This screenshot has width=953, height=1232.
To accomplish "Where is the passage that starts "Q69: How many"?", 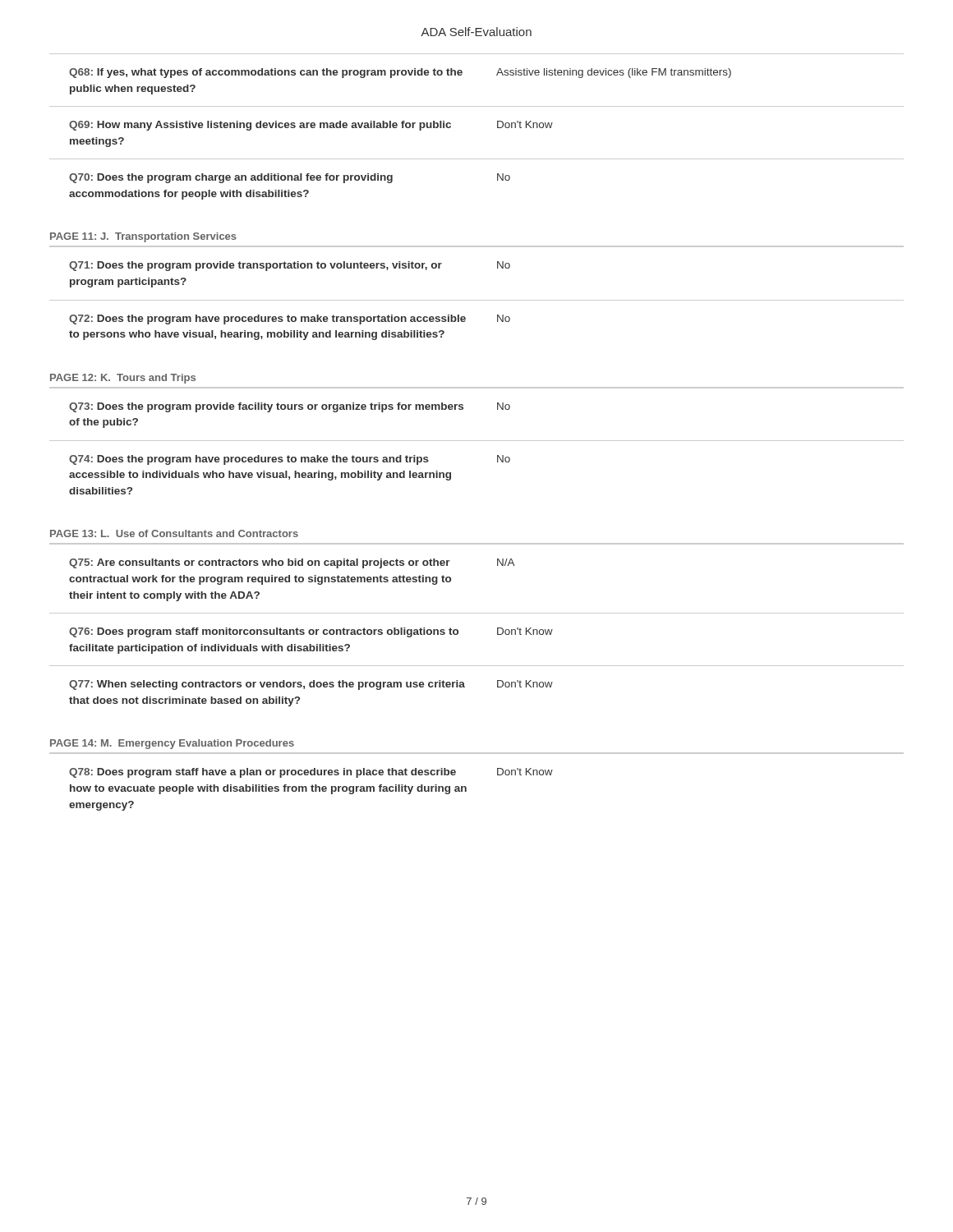I will 311,126.
